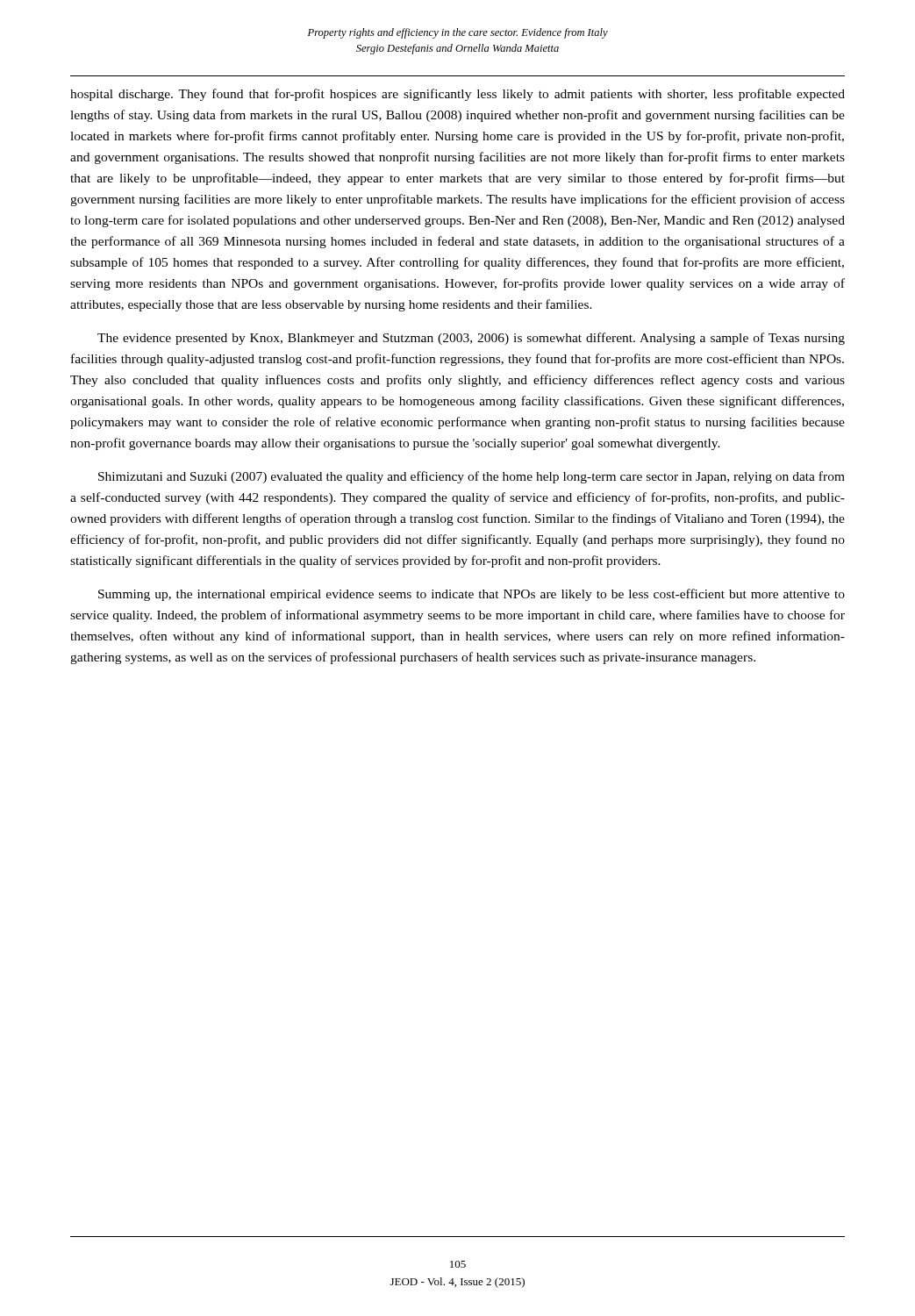The width and height of the screenshot is (915, 1316).
Task: Click the passage that begins "Shimizutani and Suzuki"
Action: [458, 519]
